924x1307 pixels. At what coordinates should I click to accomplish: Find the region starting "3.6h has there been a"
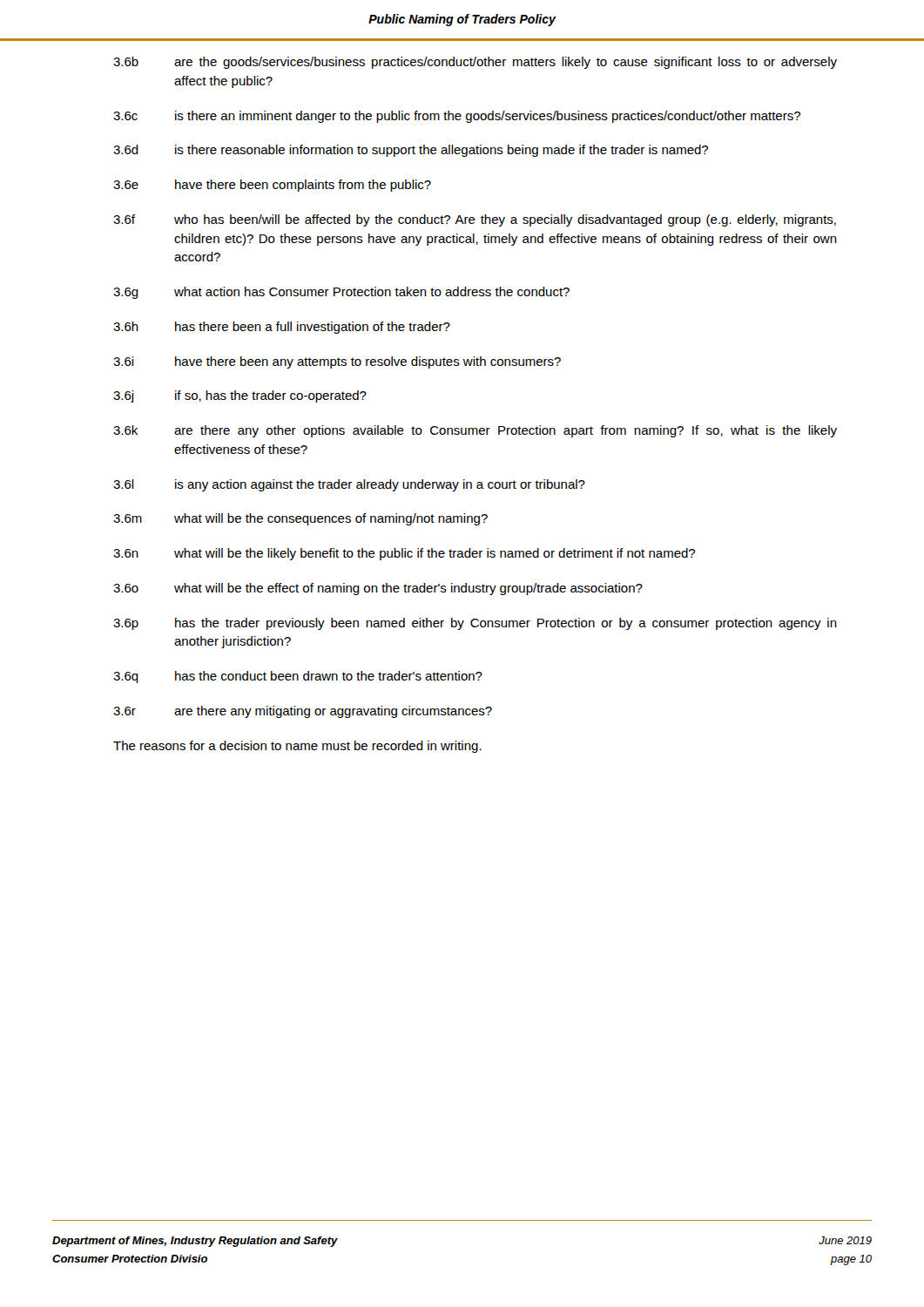coord(282,328)
